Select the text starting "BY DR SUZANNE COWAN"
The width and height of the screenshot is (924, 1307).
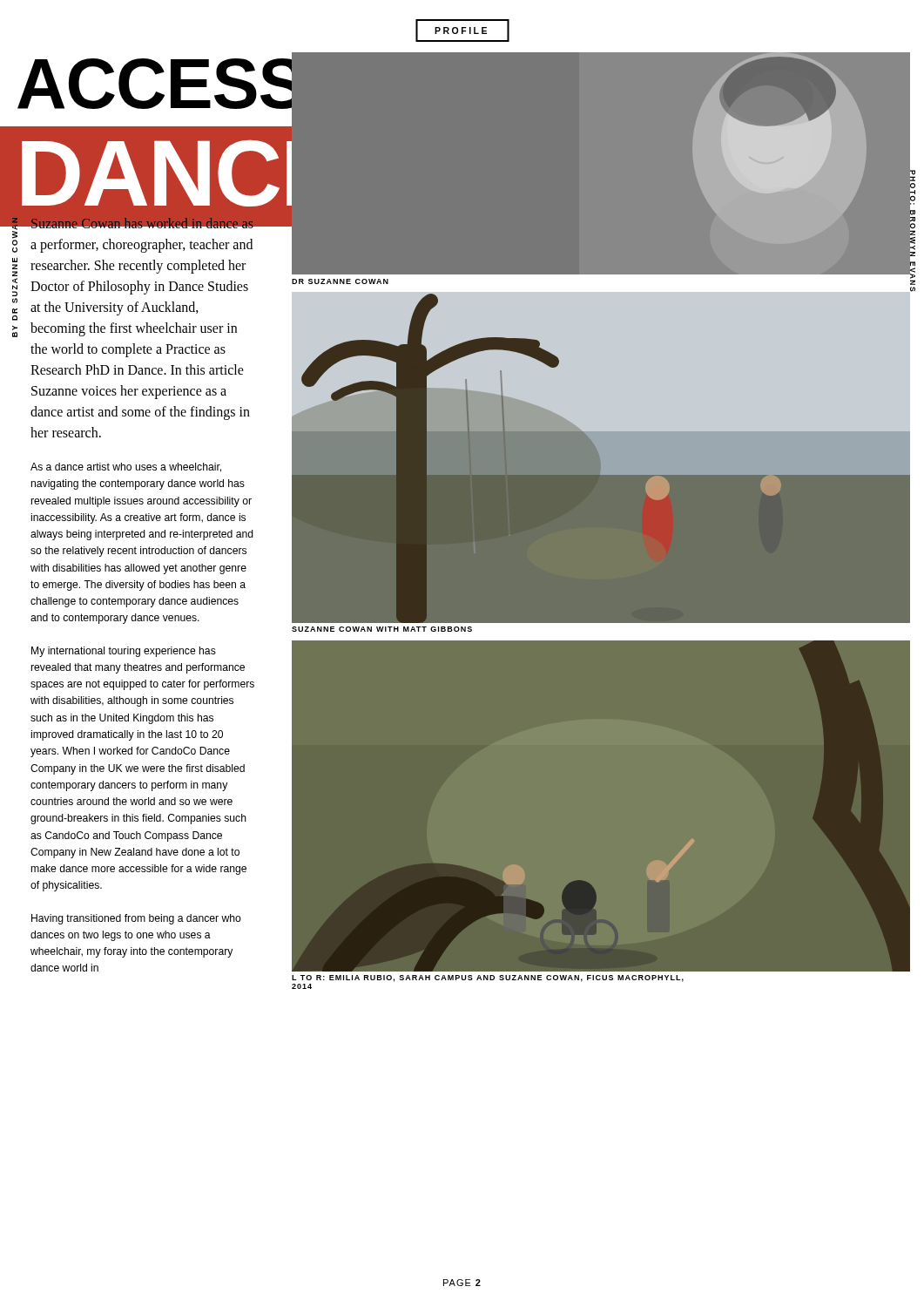[x=15, y=277]
